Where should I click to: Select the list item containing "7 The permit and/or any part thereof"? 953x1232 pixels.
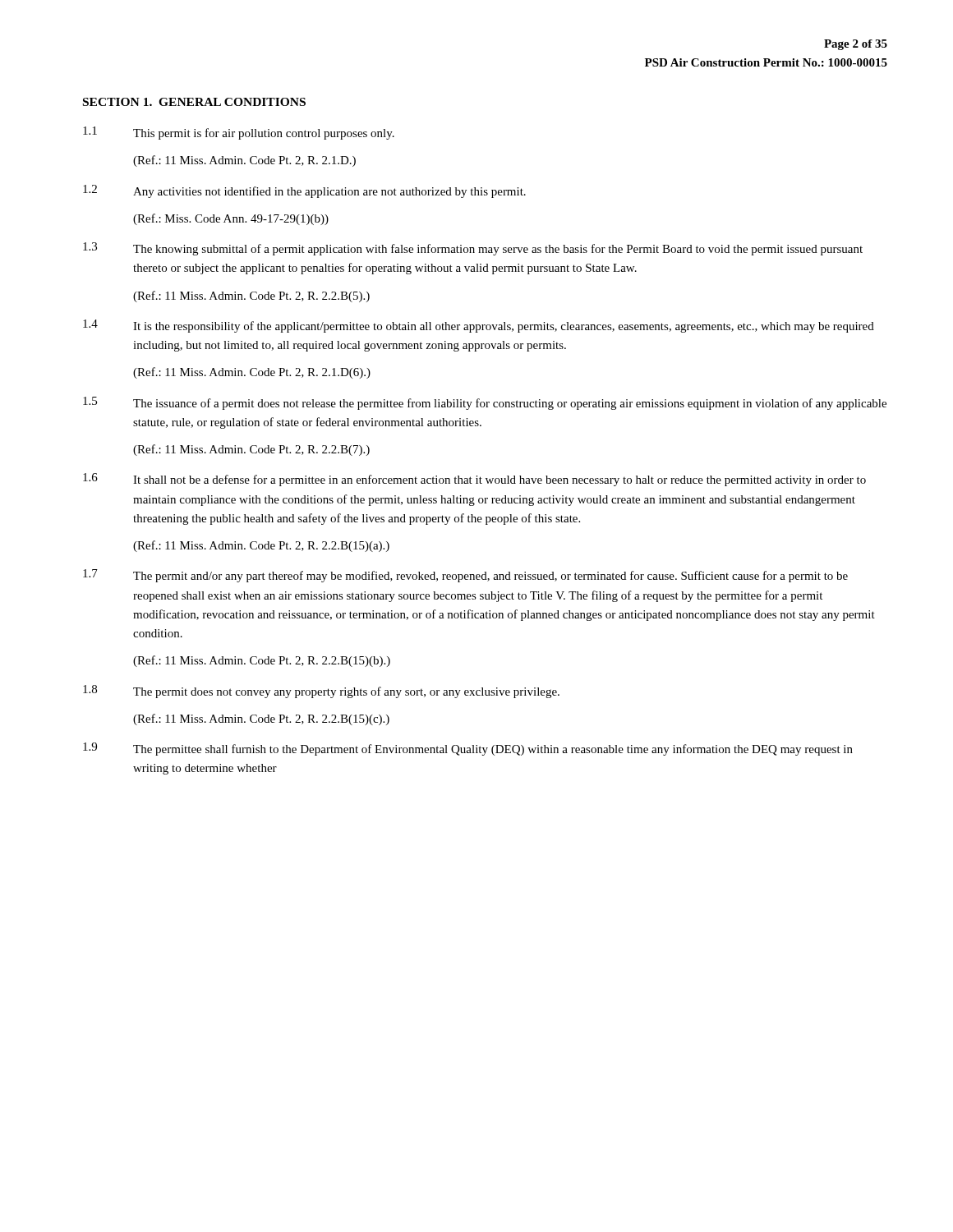[485, 605]
